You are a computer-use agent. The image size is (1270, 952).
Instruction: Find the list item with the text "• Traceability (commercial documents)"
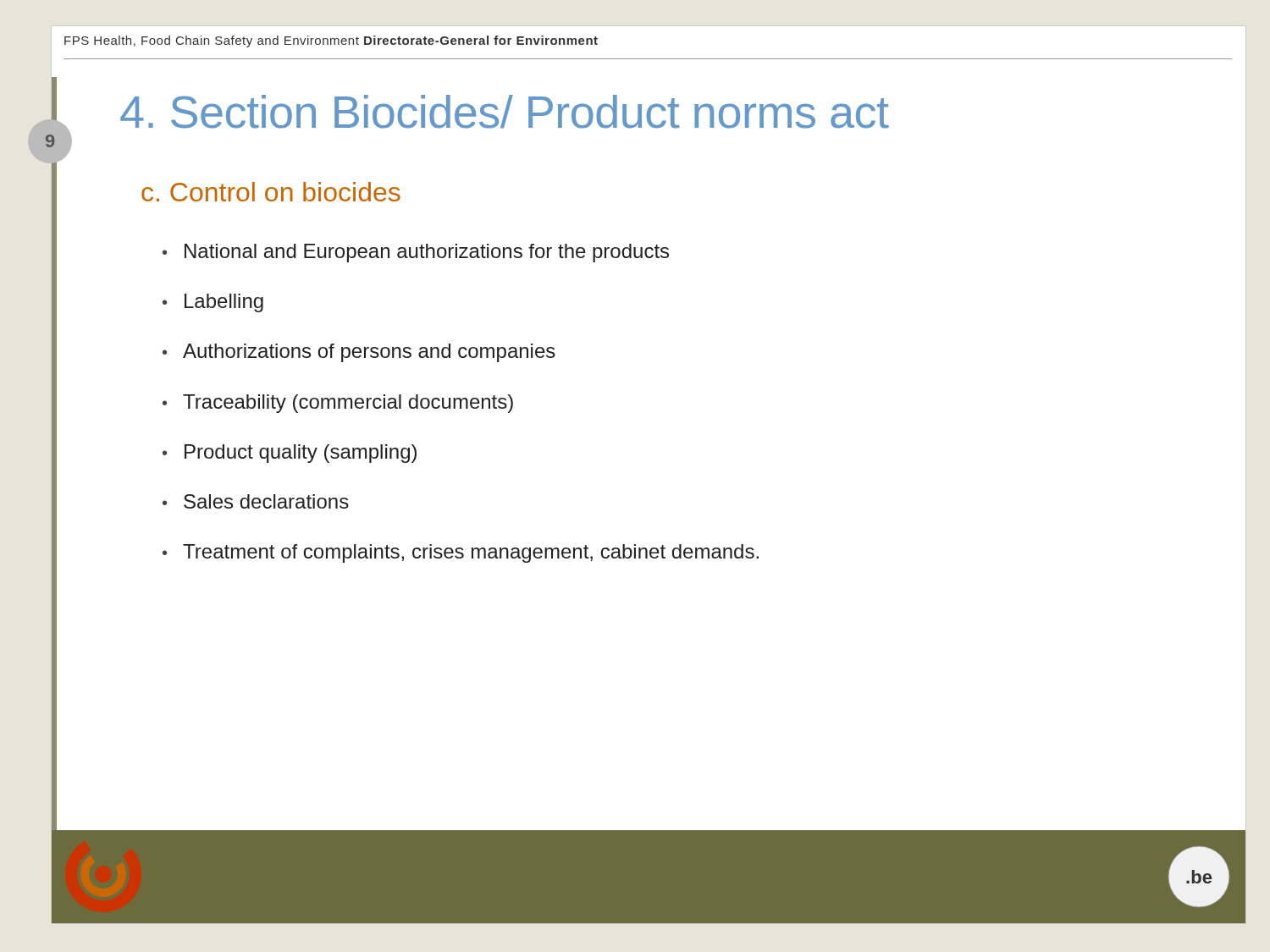pos(338,401)
